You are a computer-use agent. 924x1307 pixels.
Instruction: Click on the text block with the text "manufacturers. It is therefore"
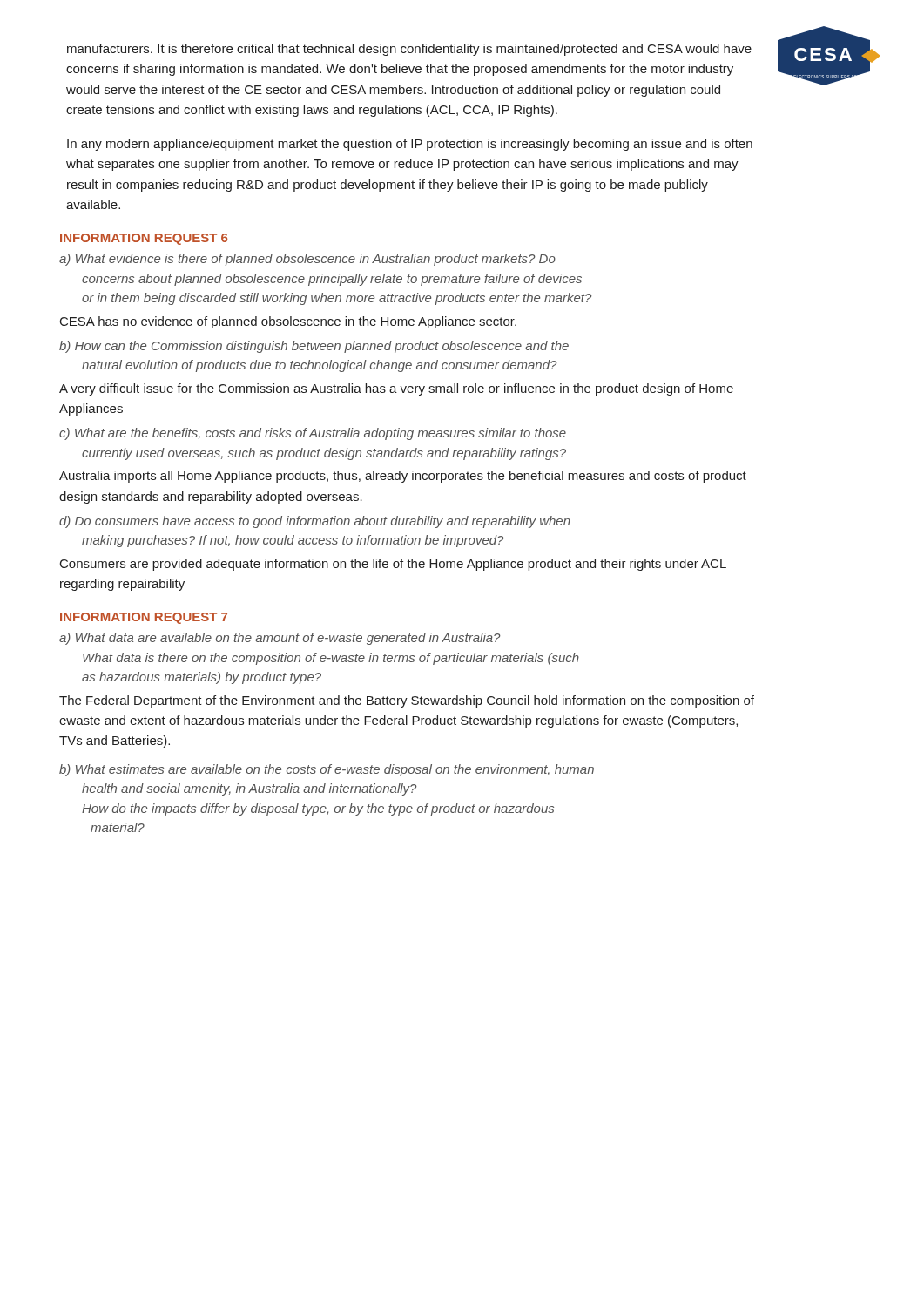pos(409,79)
